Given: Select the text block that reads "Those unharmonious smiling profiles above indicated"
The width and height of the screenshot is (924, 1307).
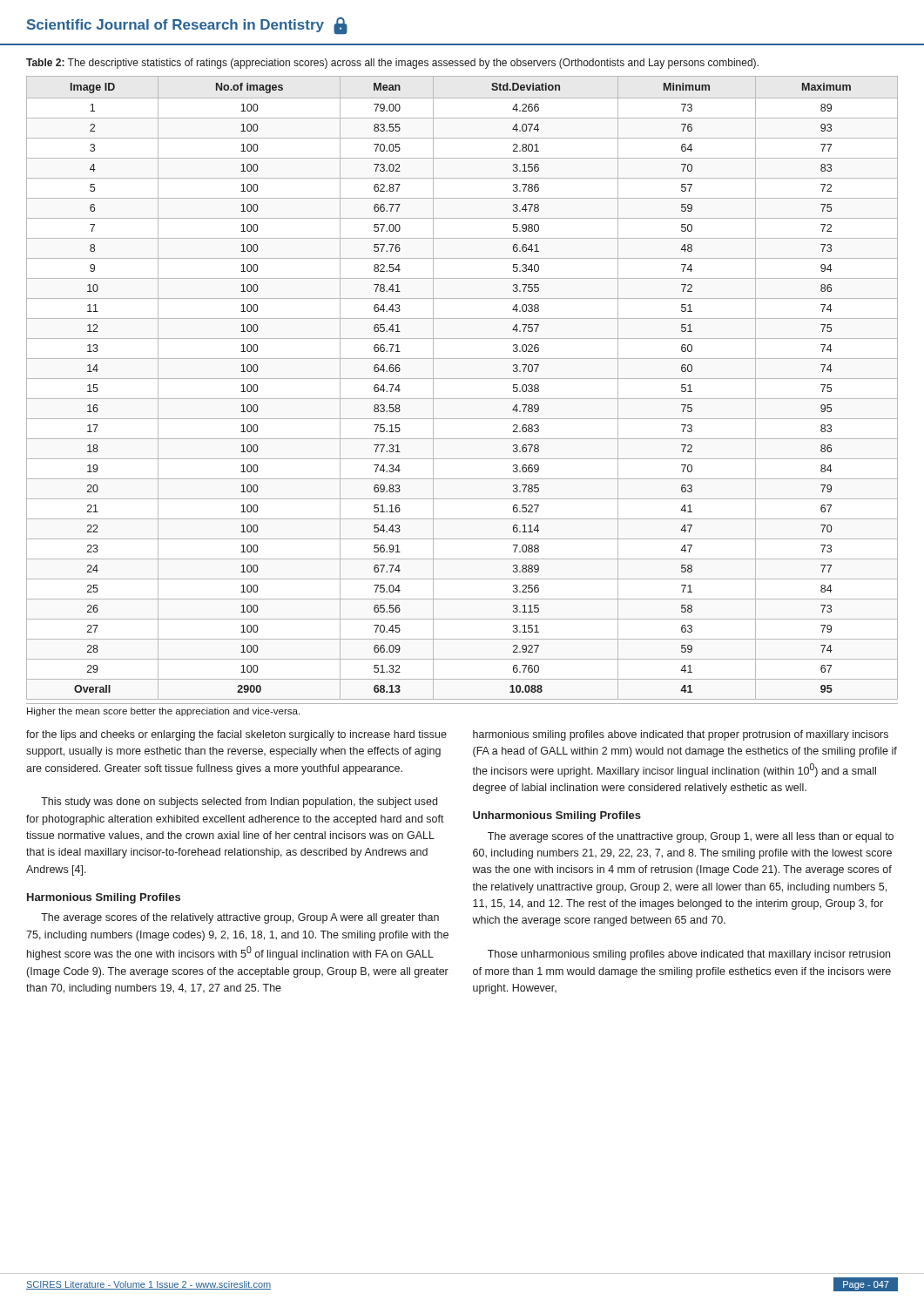Looking at the screenshot, I should click(682, 971).
